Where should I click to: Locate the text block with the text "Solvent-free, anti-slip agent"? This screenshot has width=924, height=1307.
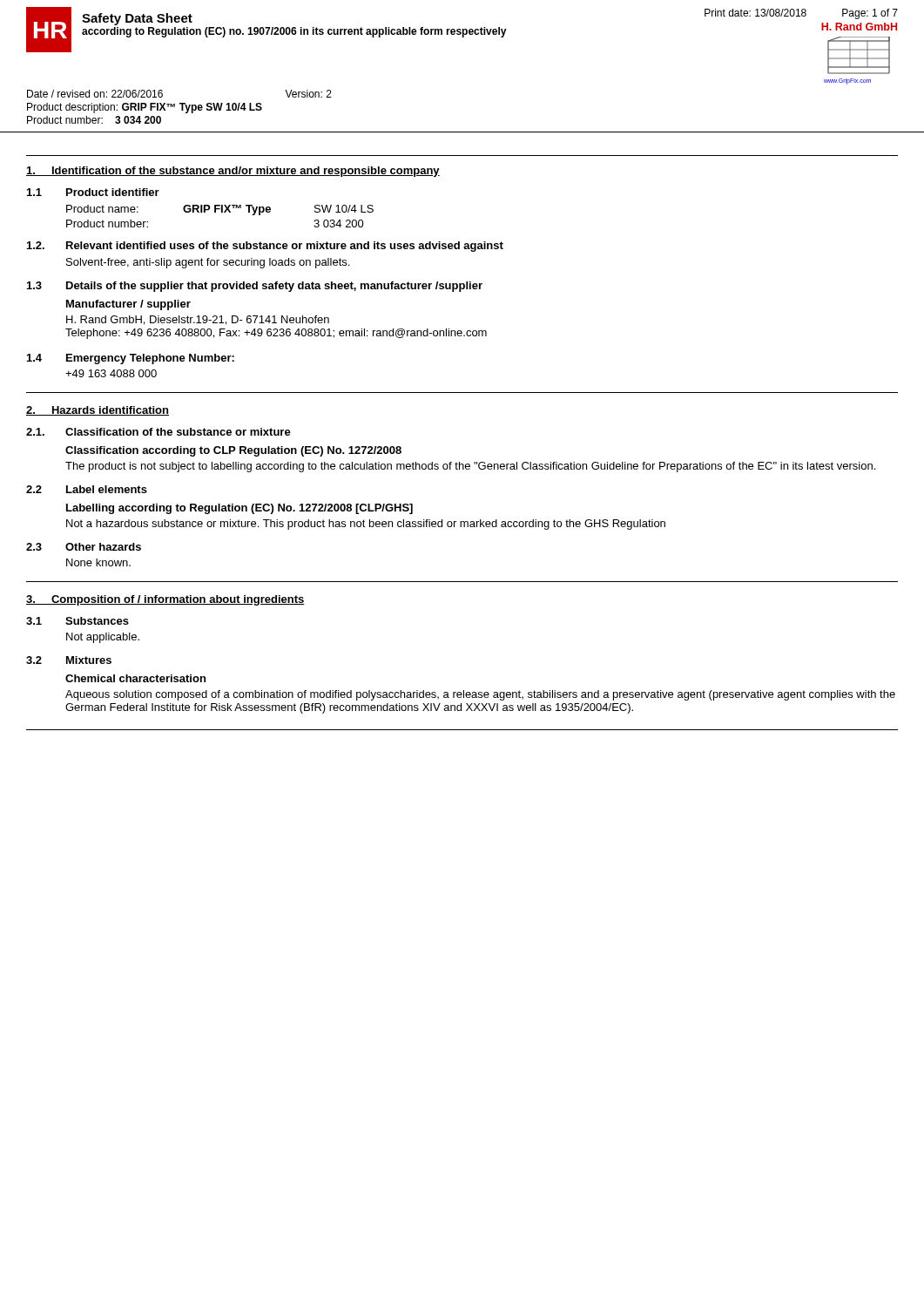[x=208, y=262]
